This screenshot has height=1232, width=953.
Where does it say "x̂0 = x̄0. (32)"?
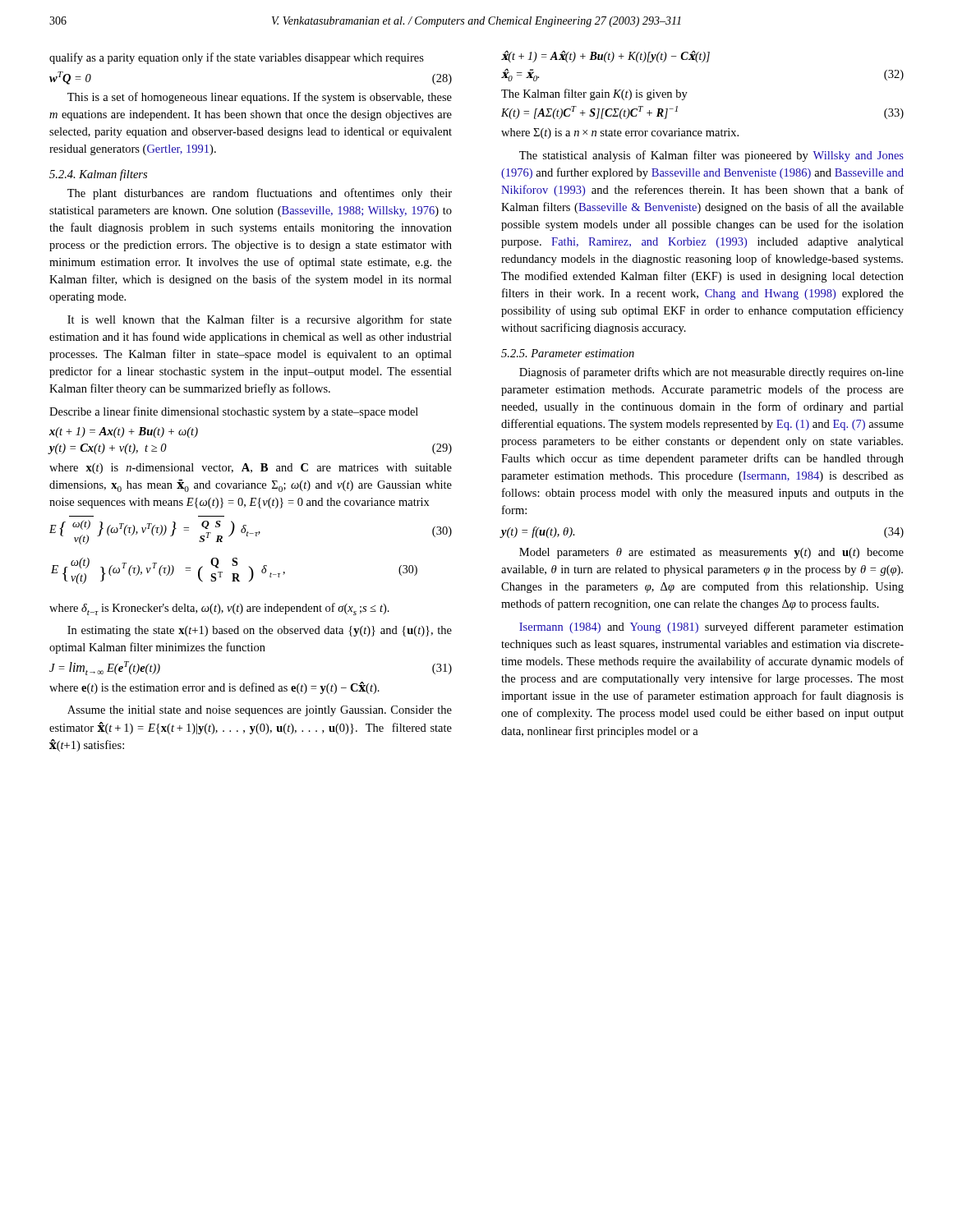(532, 74)
